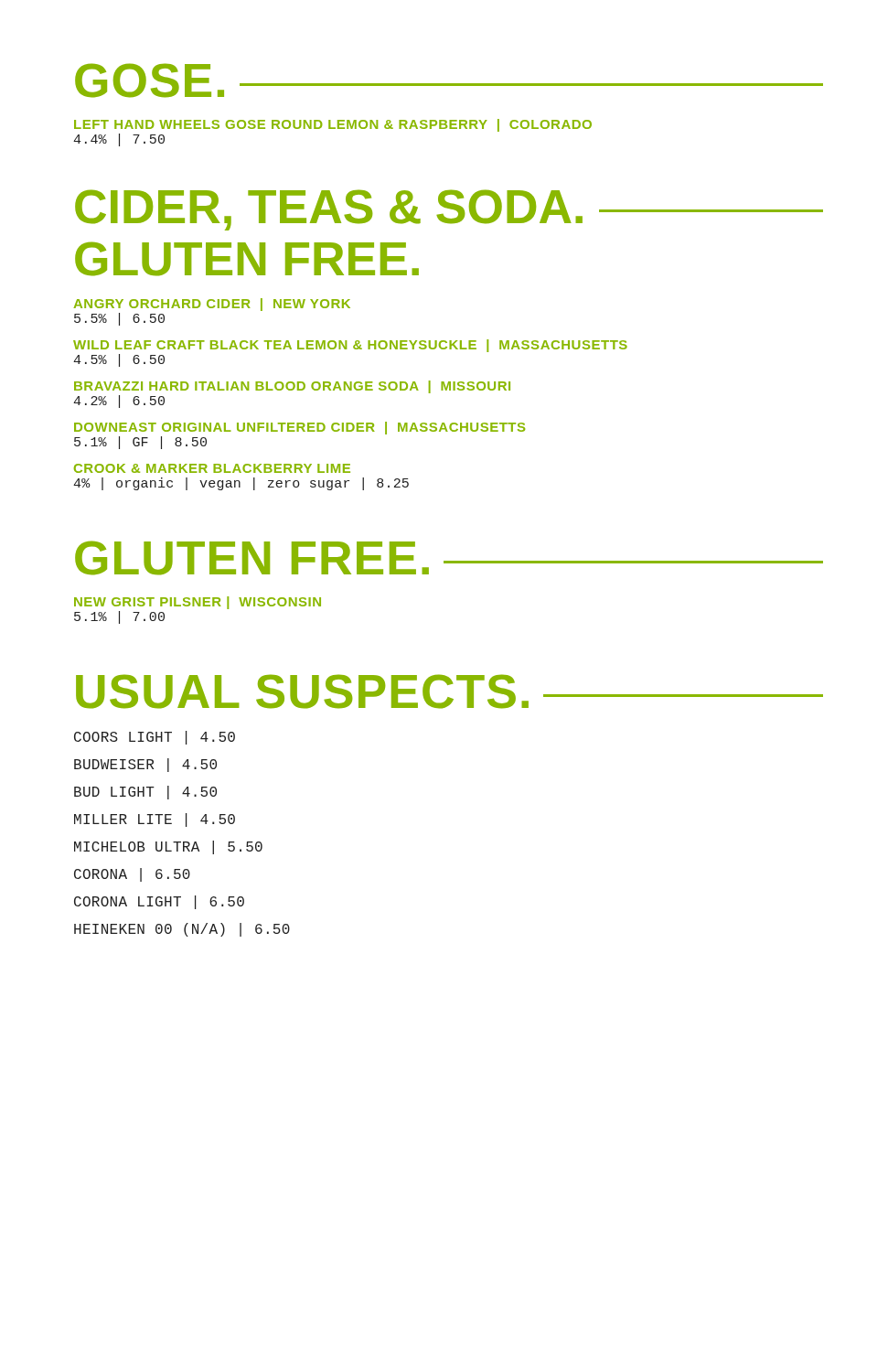
Task: Point to the block beginning "ANGRY ORCHARD CIDER | NEW YORK 5.5% |"
Action: click(x=212, y=305)
